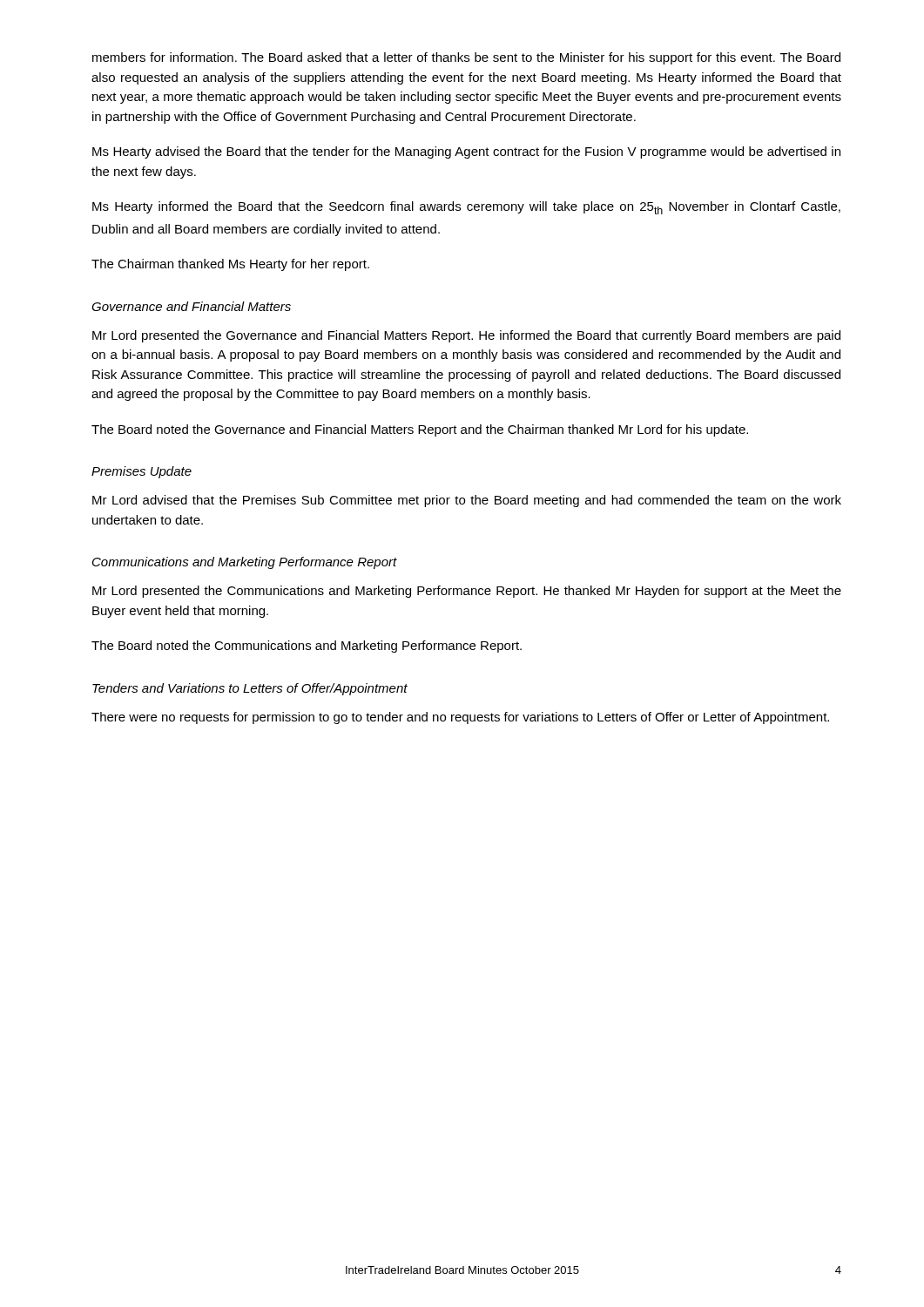Point to the text block starting "Mr Lord advised that the Premises"

(x=466, y=510)
